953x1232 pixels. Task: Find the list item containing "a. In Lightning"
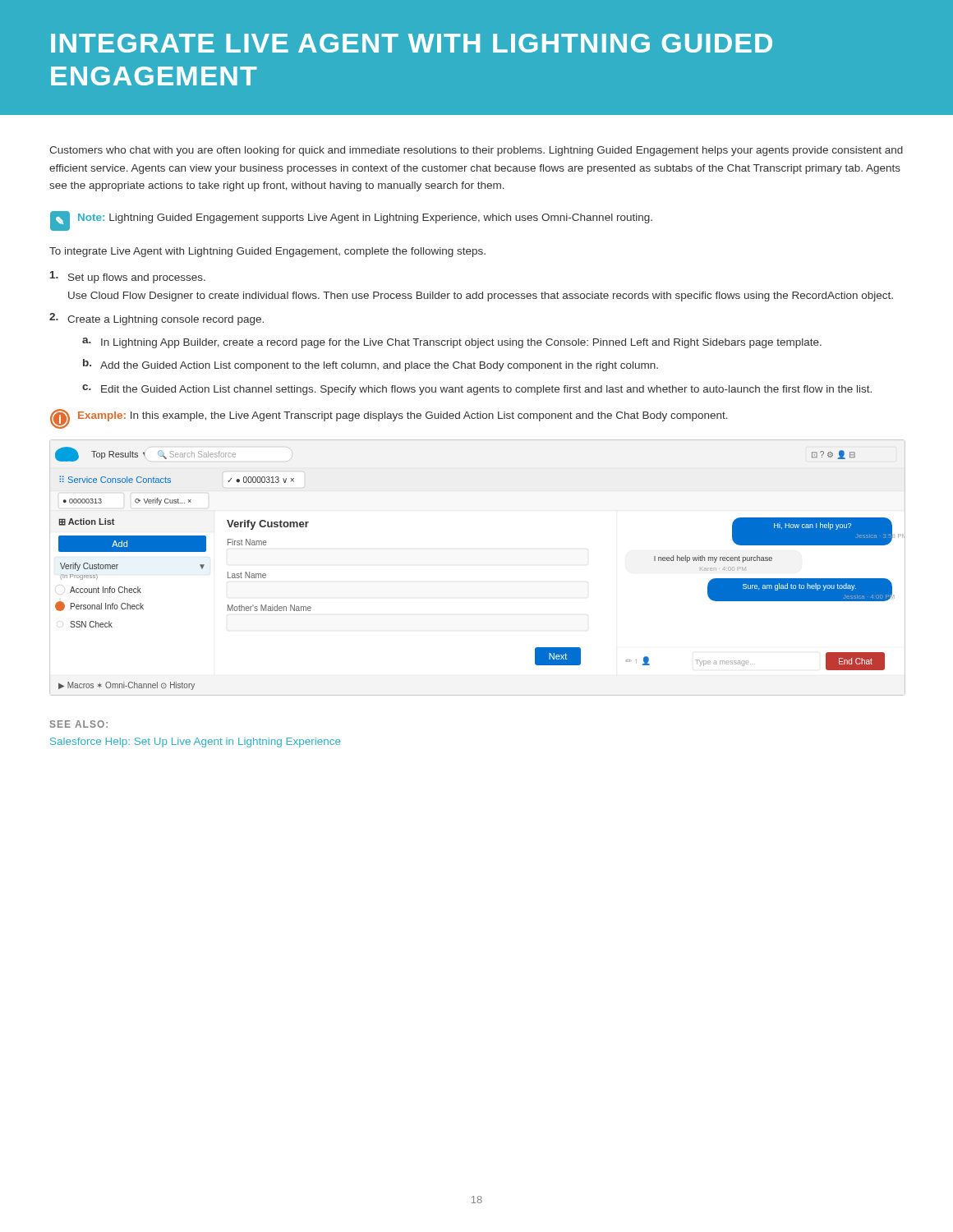[x=493, y=342]
